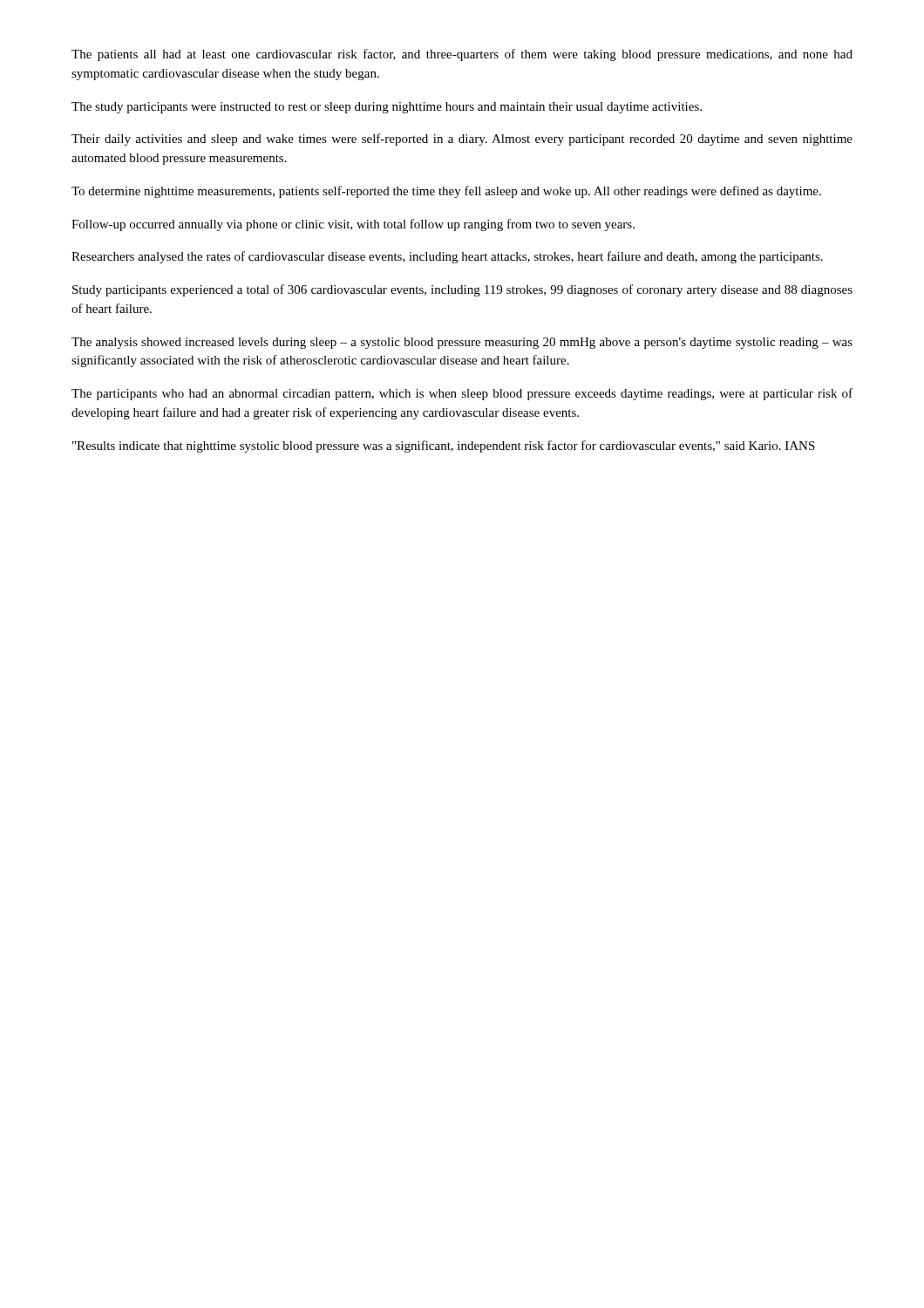This screenshot has width=924, height=1308.
Task: Where is the passage that starts "Their daily activities and sleep and wake"?
Action: pos(462,148)
